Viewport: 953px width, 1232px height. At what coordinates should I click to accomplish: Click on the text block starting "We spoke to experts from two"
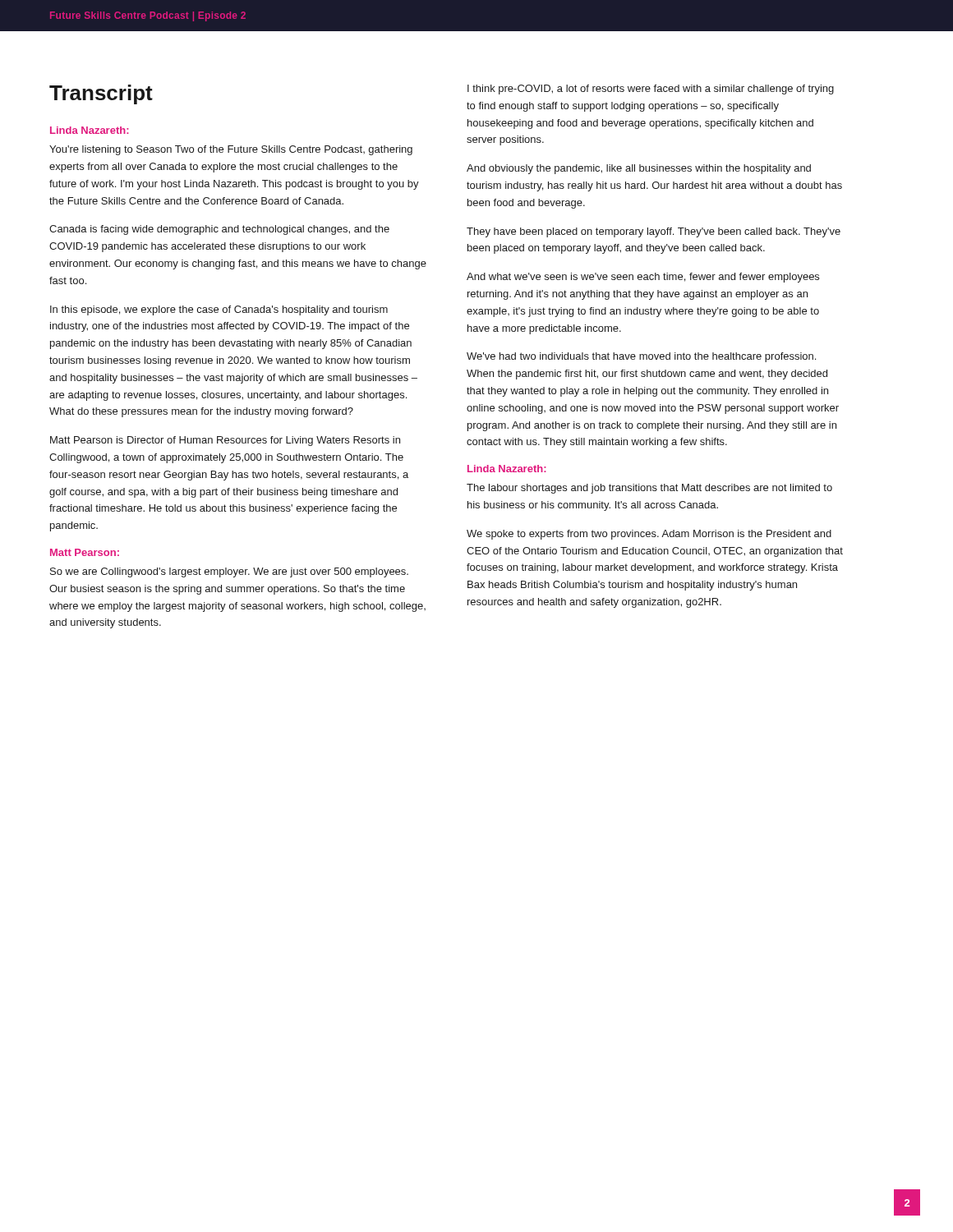(655, 567)
